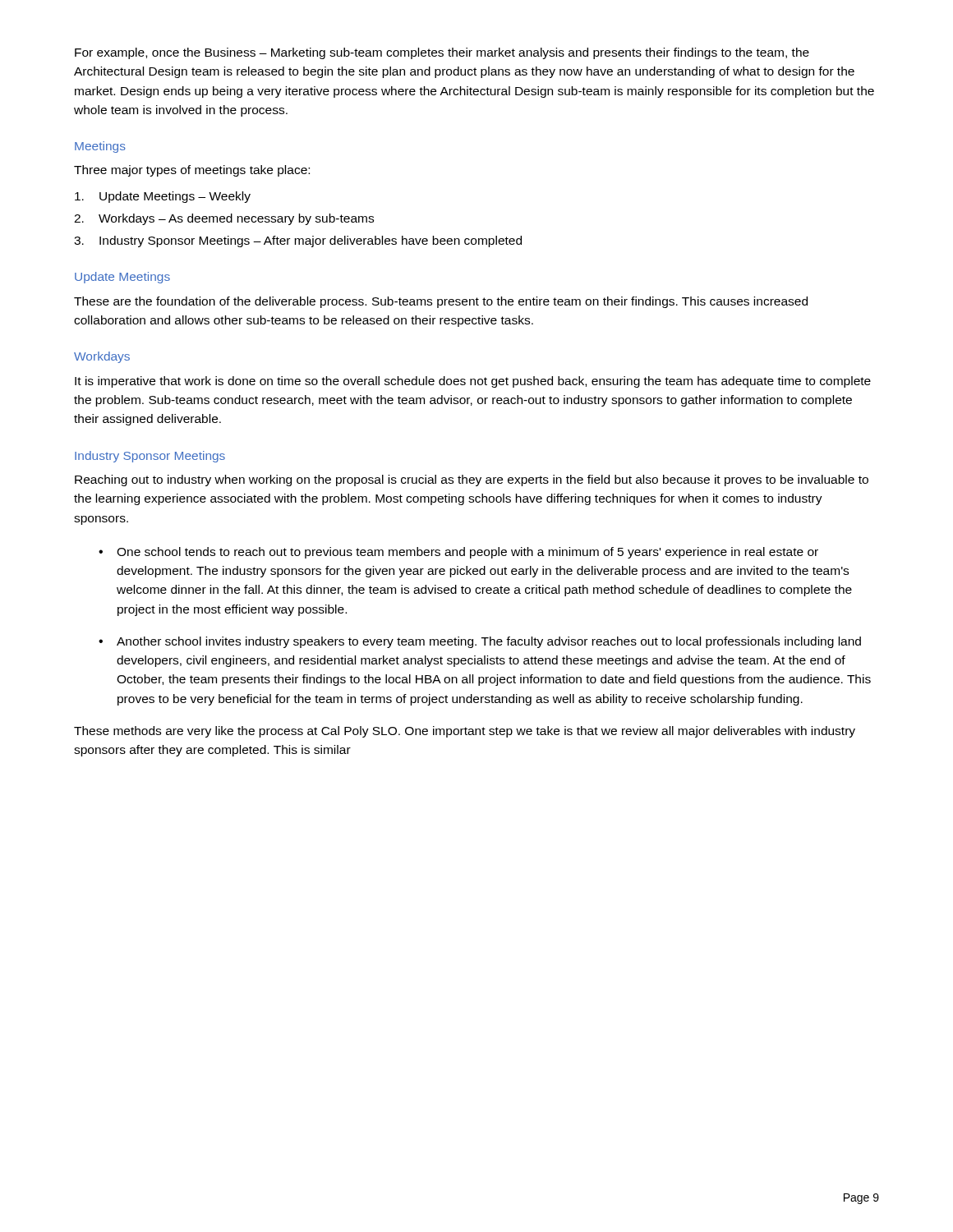The width and height of the screenshot is (953, 1232).
Task: Point to the block beginning "Reaching out to industry when working on"
Action: (x=471, y=498)
